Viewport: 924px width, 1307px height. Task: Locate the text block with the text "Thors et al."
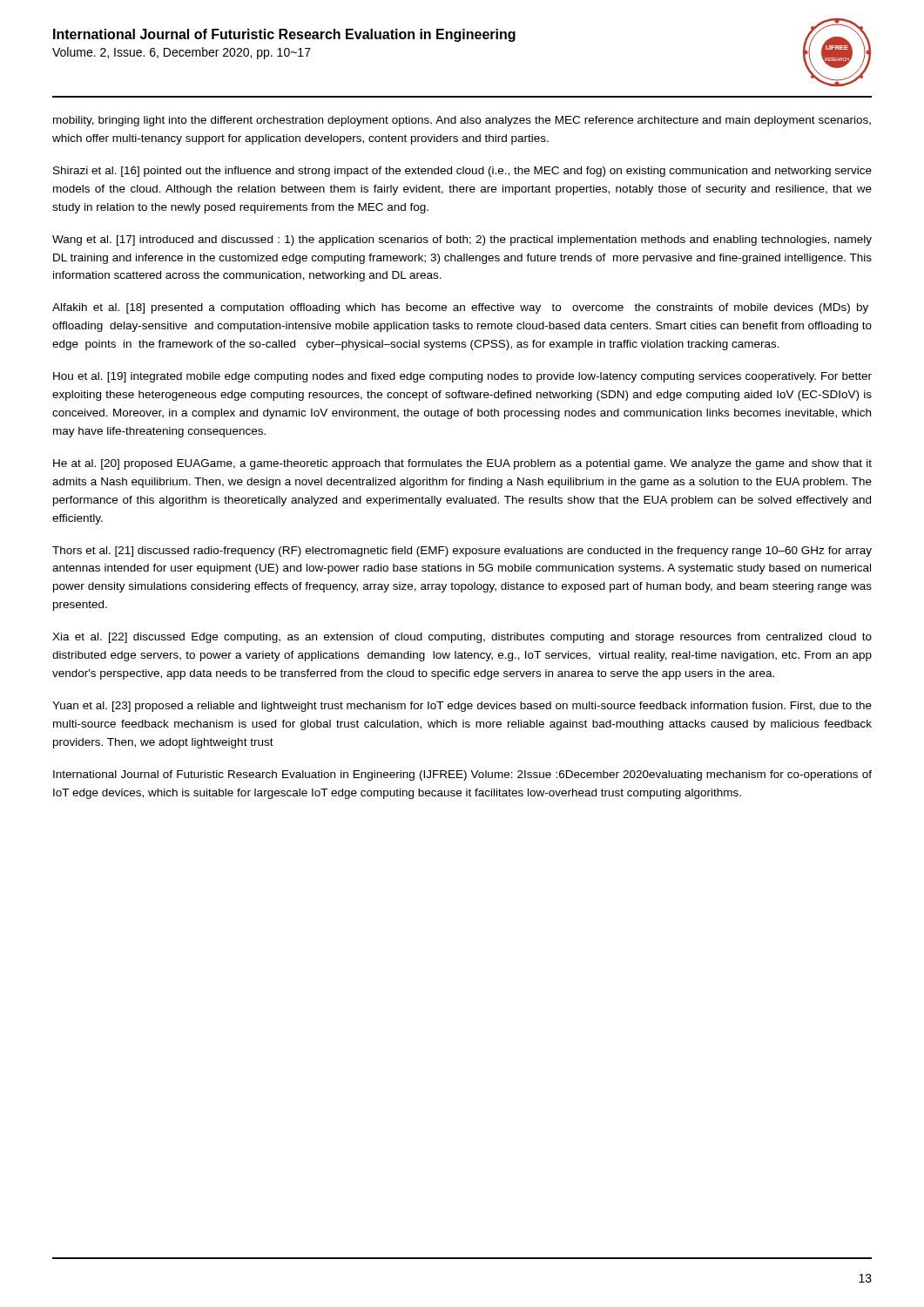pos(462,577)
